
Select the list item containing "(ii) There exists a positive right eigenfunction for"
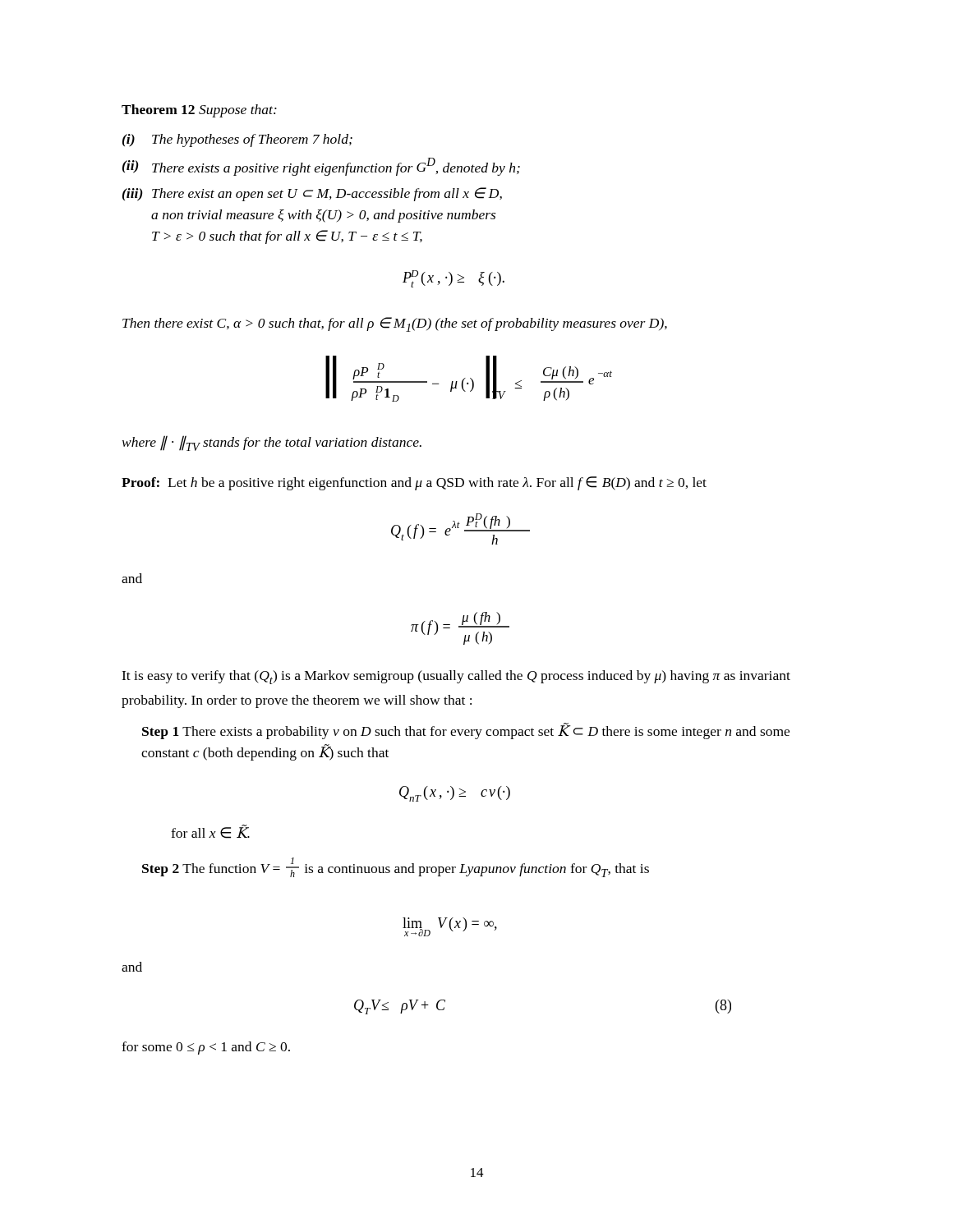[321, 166]
